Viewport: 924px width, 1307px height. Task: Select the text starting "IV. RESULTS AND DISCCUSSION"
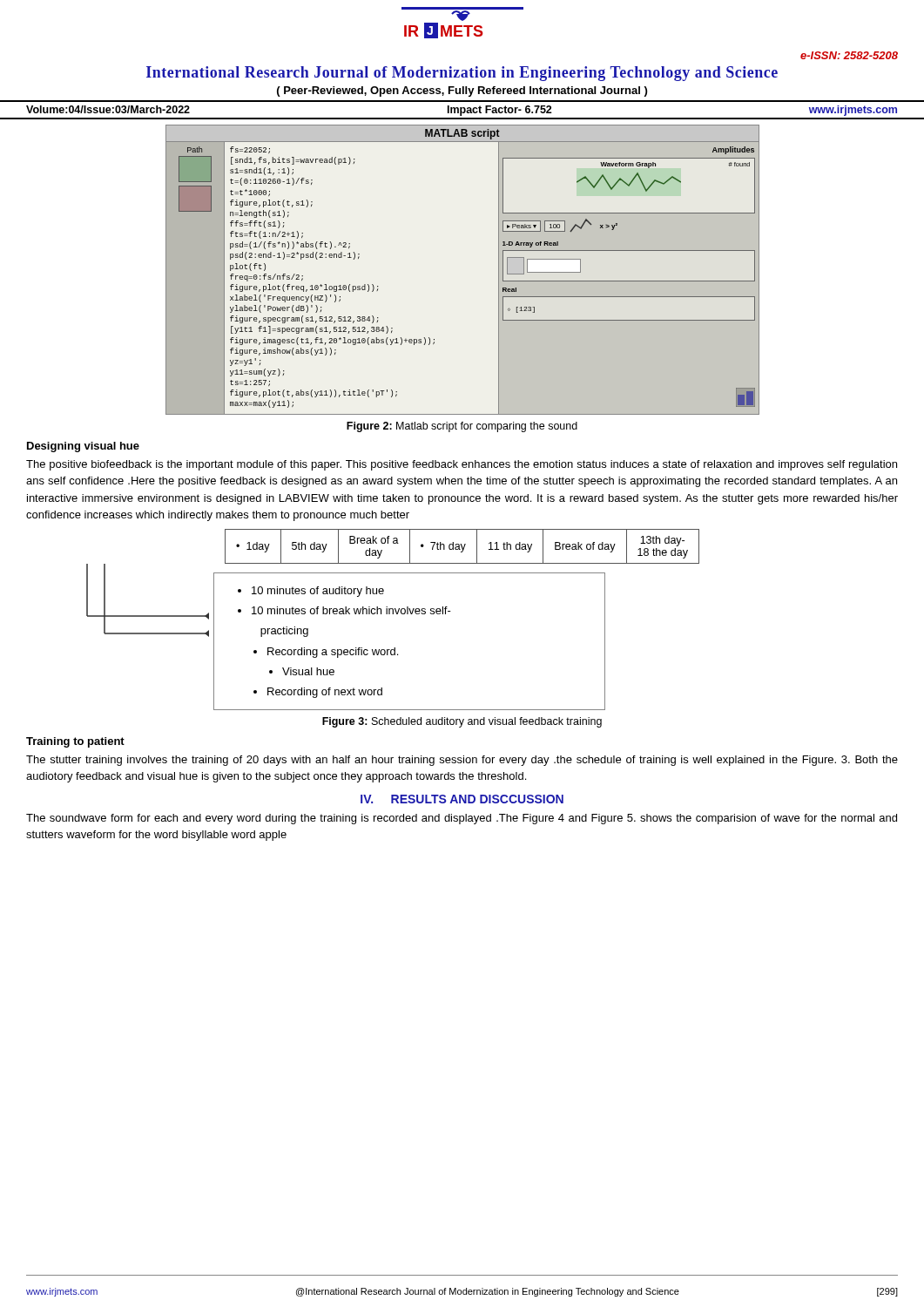coord(462,799)
